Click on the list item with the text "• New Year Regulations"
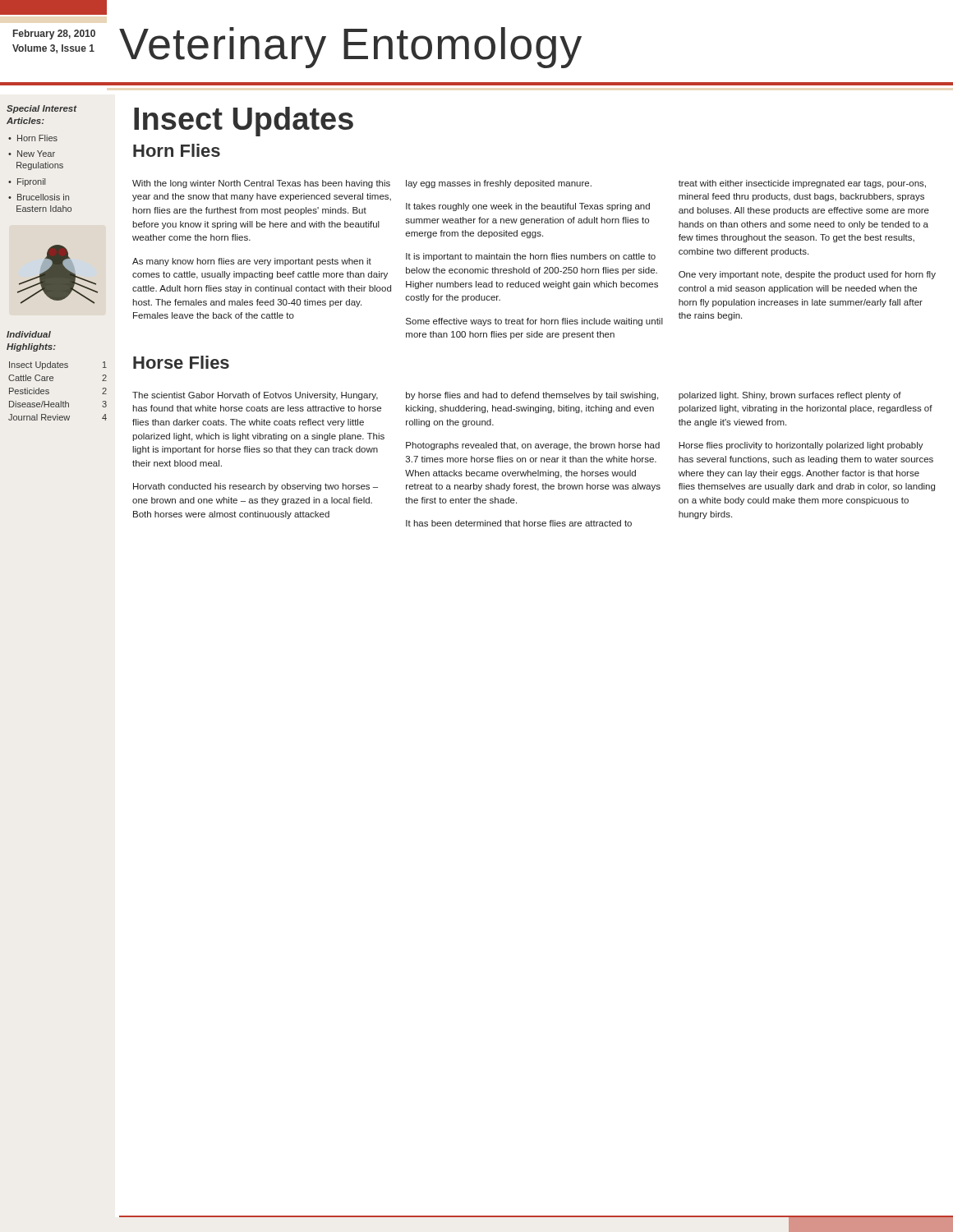 (36, 160)
